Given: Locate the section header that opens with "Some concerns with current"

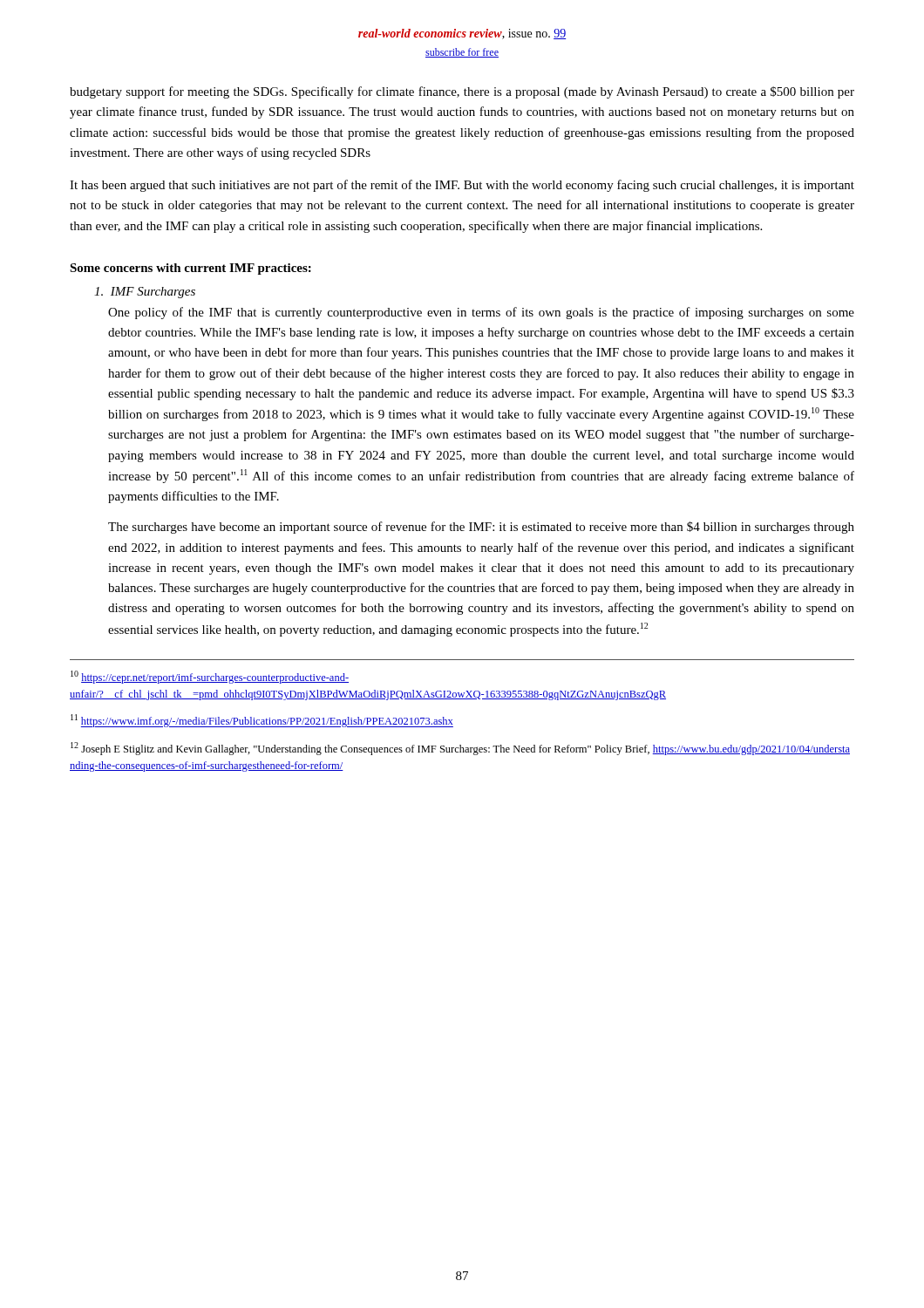Looking at the screenshot, I should pyautogui.click(x=191, y=267).
